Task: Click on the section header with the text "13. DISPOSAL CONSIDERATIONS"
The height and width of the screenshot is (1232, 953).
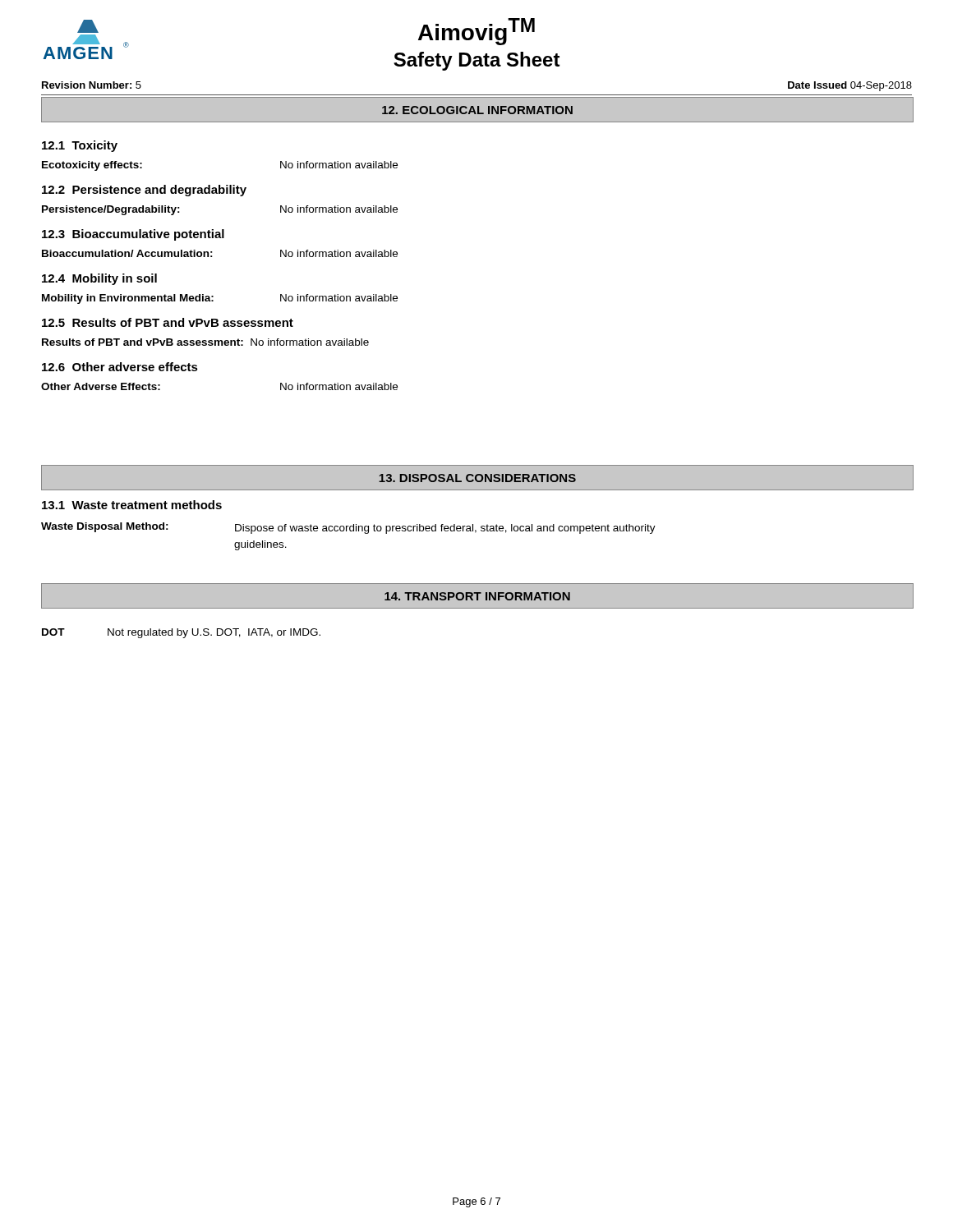Action: [477, 478]
